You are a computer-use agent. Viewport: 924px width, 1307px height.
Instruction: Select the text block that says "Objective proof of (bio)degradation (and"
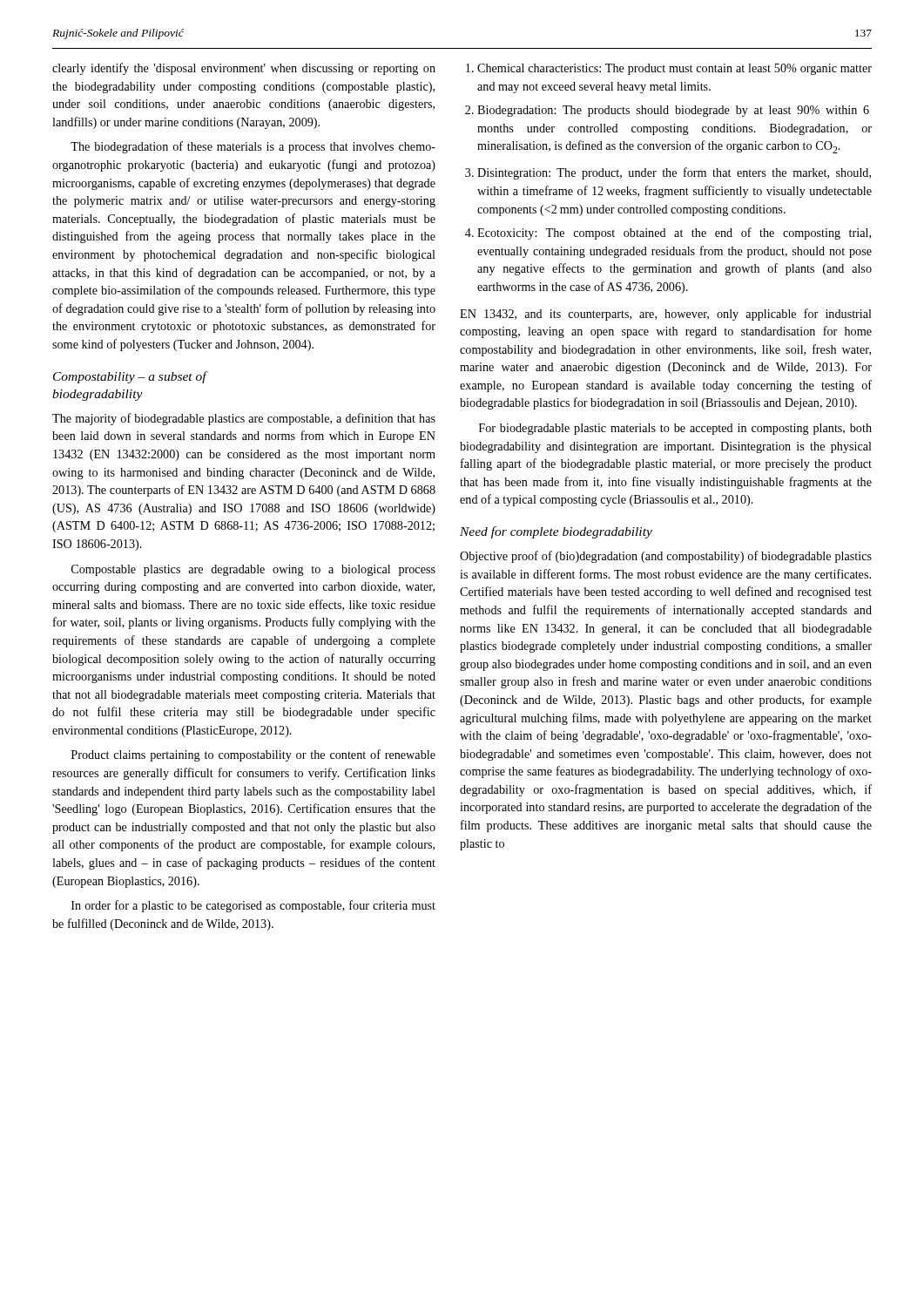pos(666,700)
